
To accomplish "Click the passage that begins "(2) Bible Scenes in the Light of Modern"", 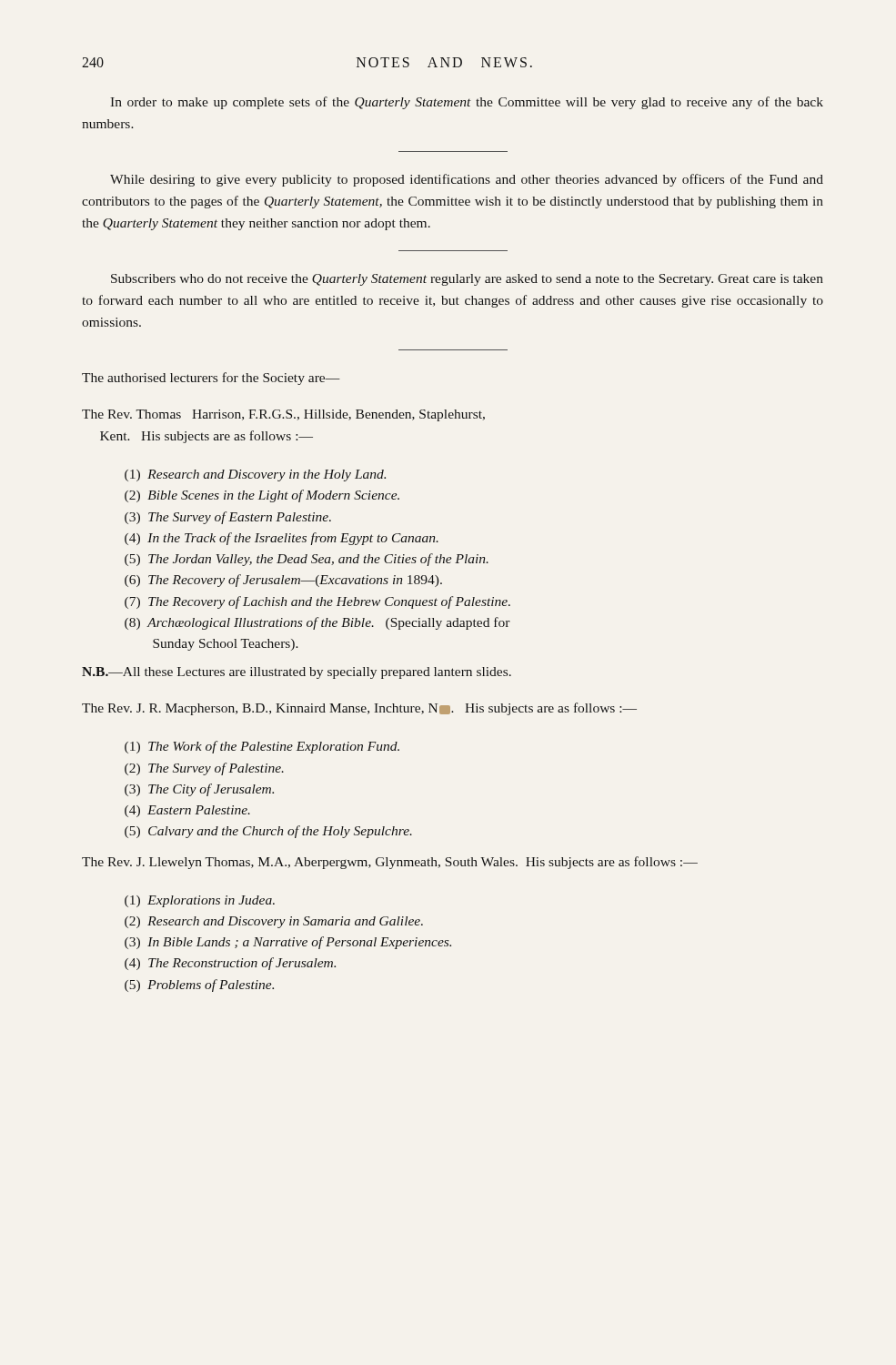I will click(262, 496).
